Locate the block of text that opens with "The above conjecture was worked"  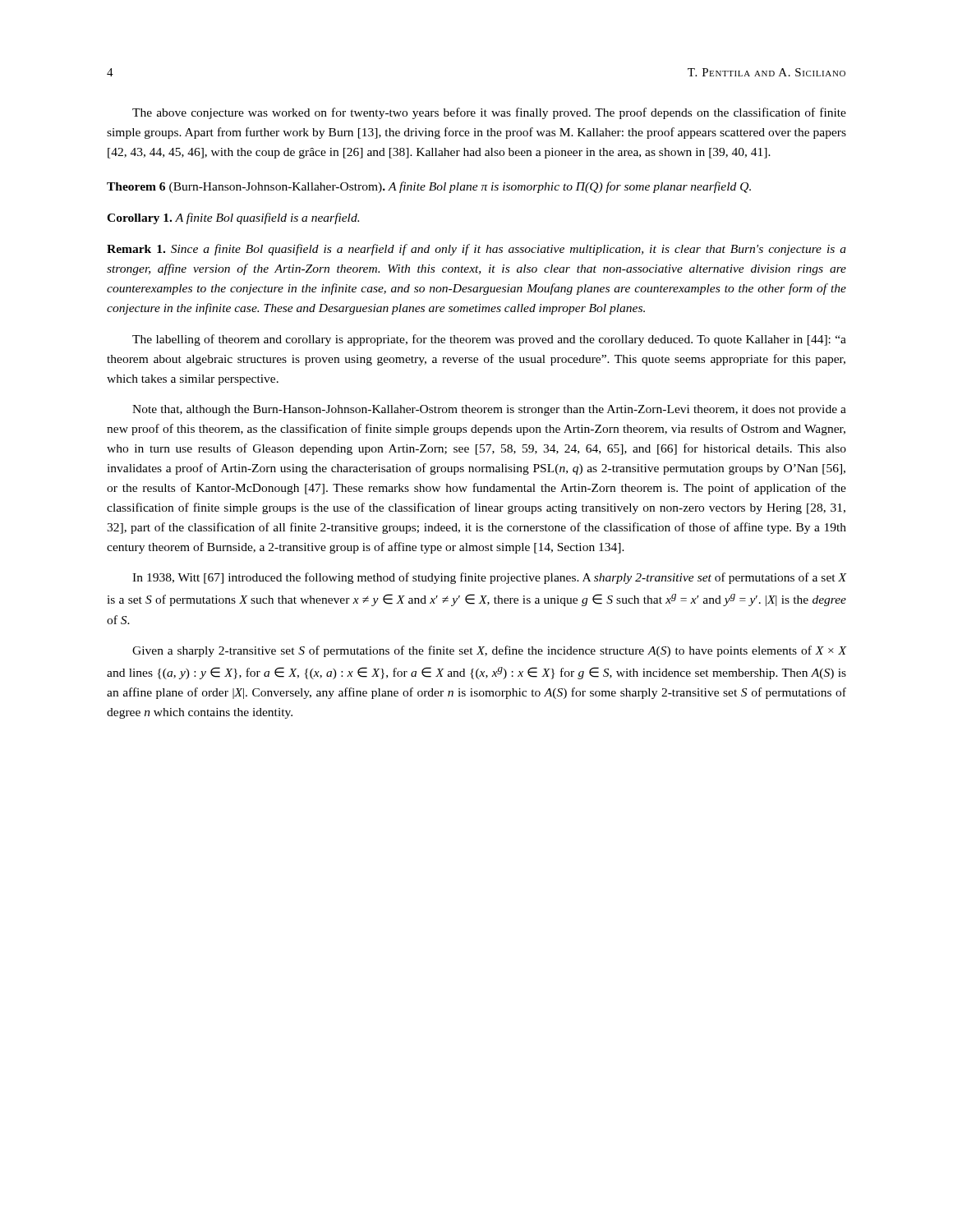[476, 132]
